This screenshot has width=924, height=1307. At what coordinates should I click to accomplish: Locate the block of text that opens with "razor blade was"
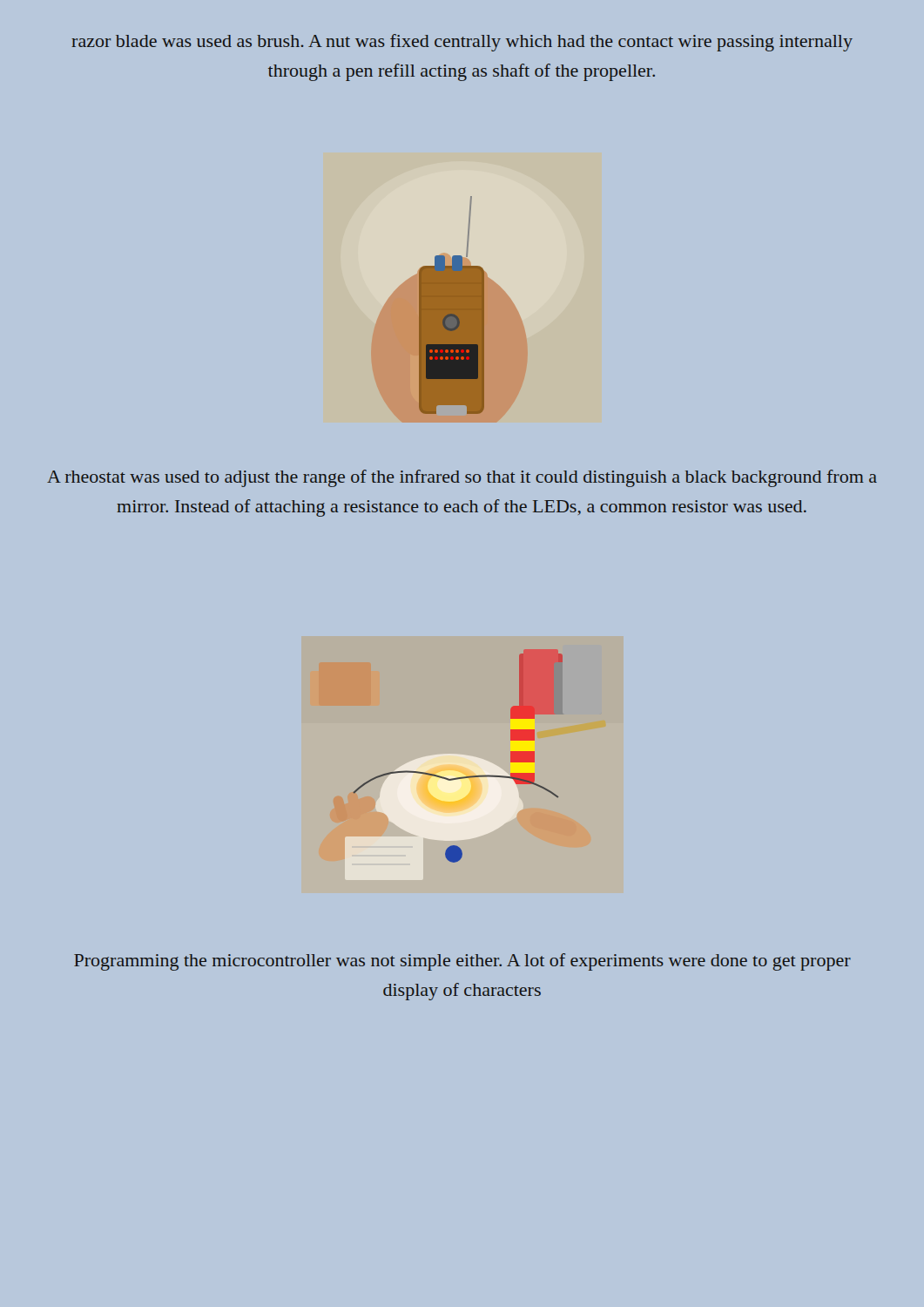[462, 55]
